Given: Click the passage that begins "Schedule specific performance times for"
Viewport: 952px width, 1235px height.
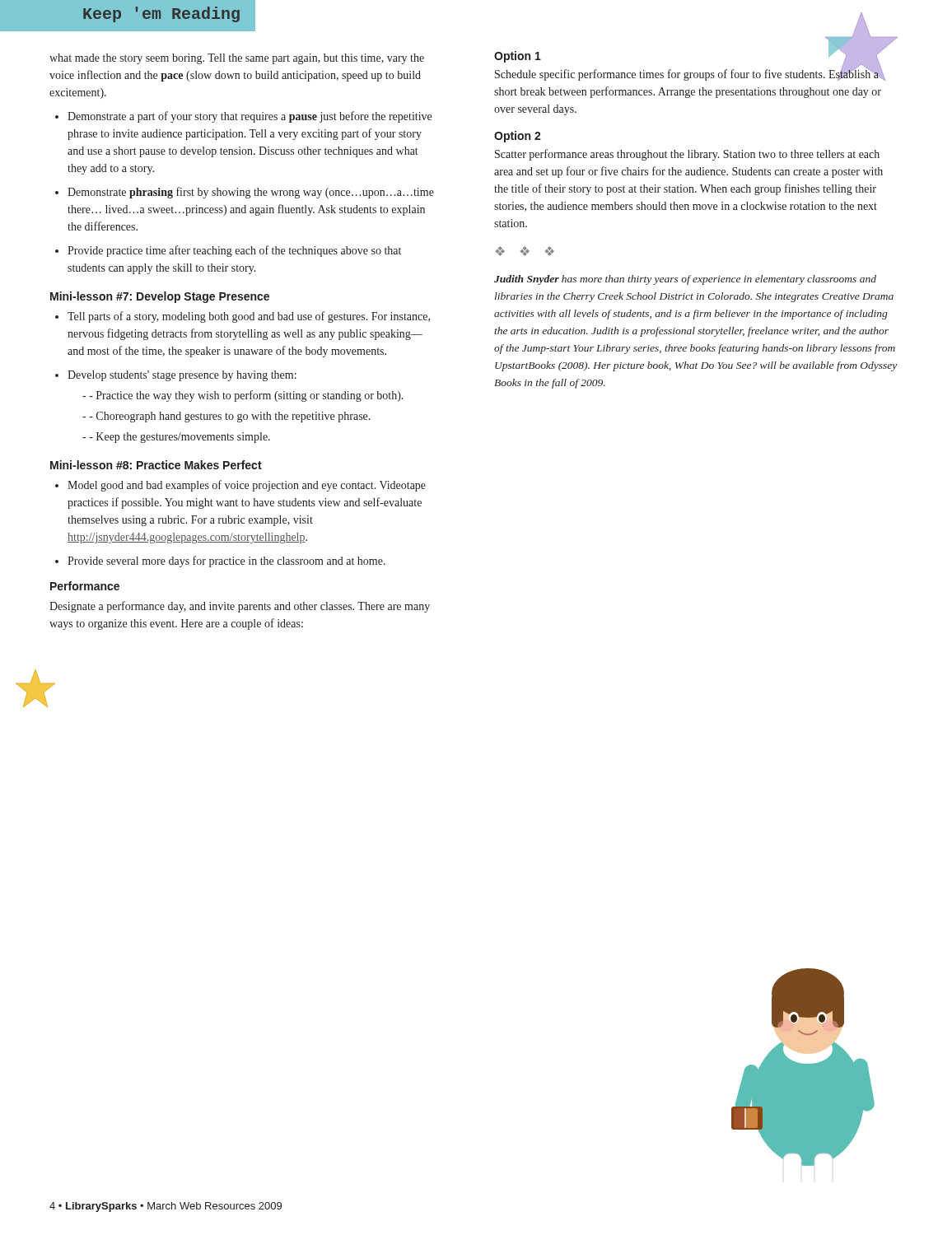Looking at the screenshot, I should tap(688, 92).
